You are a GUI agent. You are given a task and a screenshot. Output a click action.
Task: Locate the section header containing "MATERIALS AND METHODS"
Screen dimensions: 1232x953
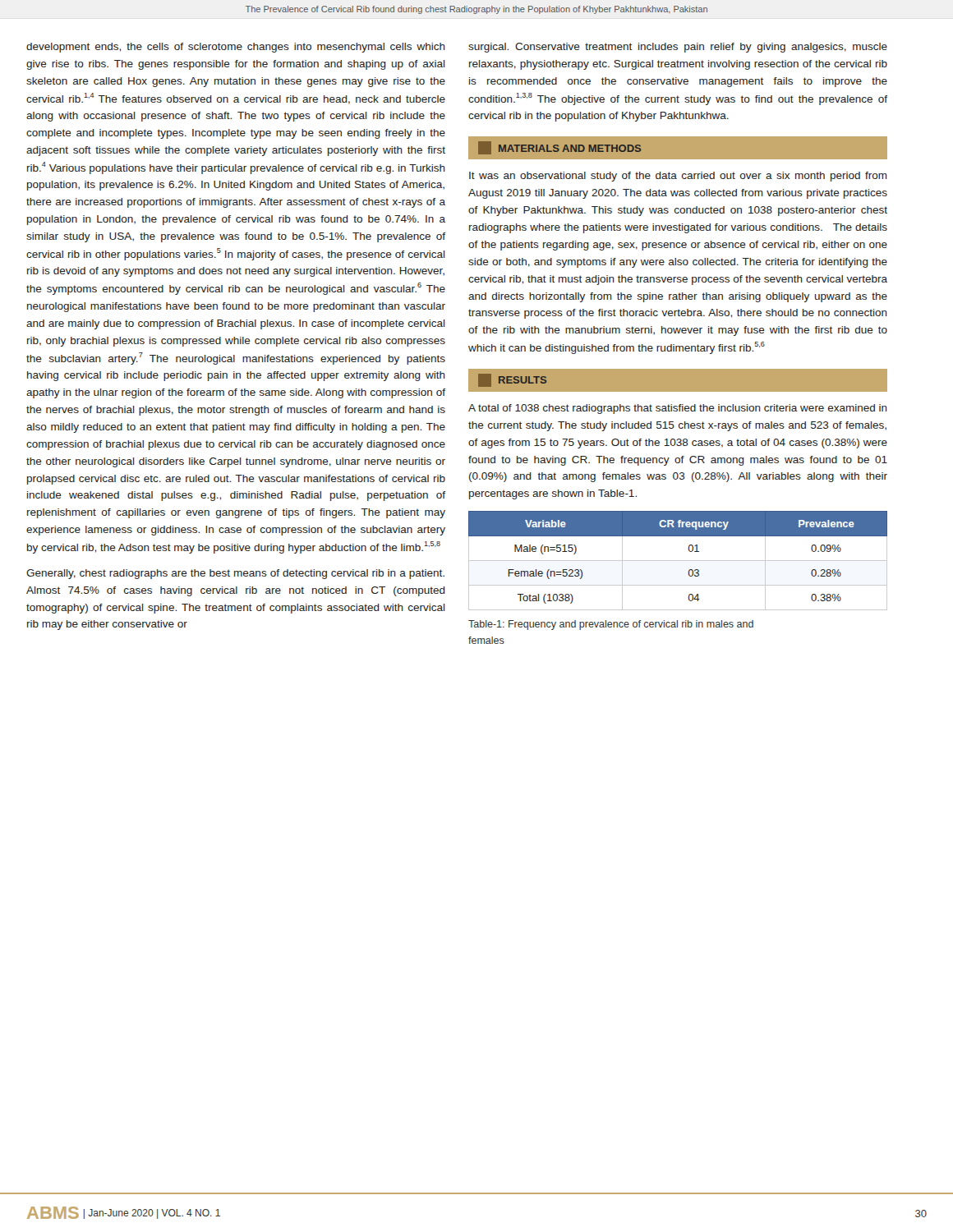560,148
